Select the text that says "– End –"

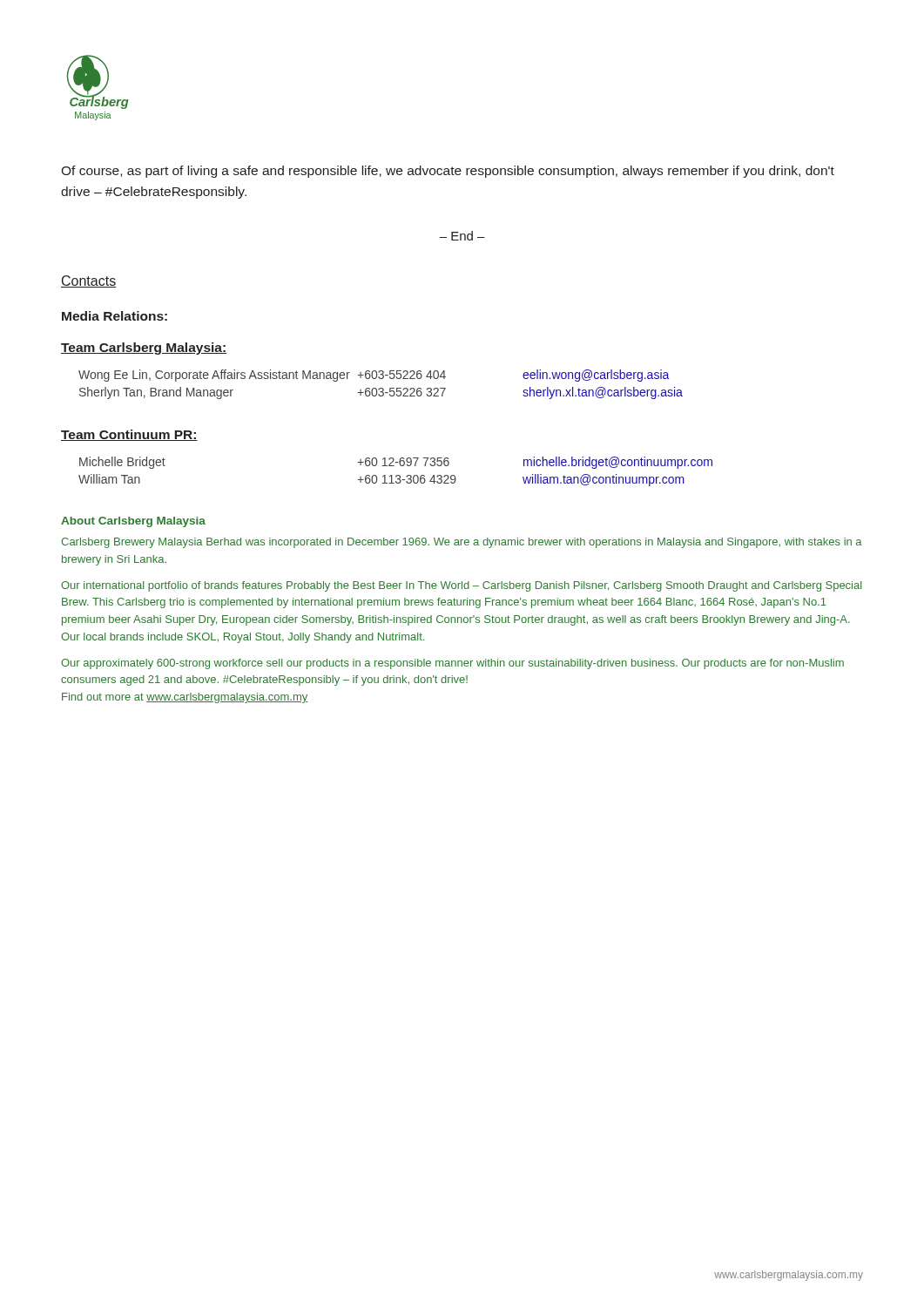click(x=462, y=236)
